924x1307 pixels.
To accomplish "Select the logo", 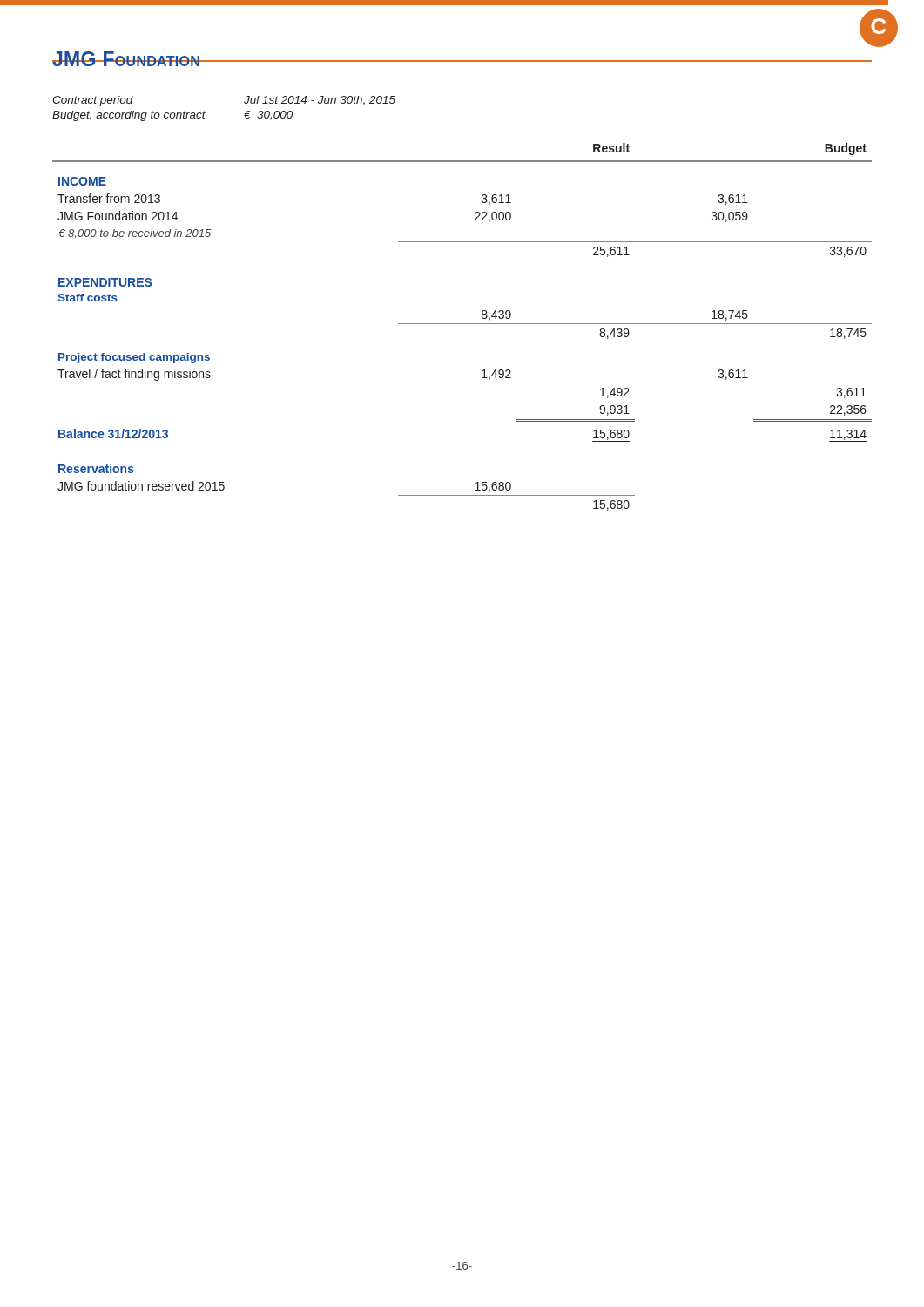I will pos(879,29).
